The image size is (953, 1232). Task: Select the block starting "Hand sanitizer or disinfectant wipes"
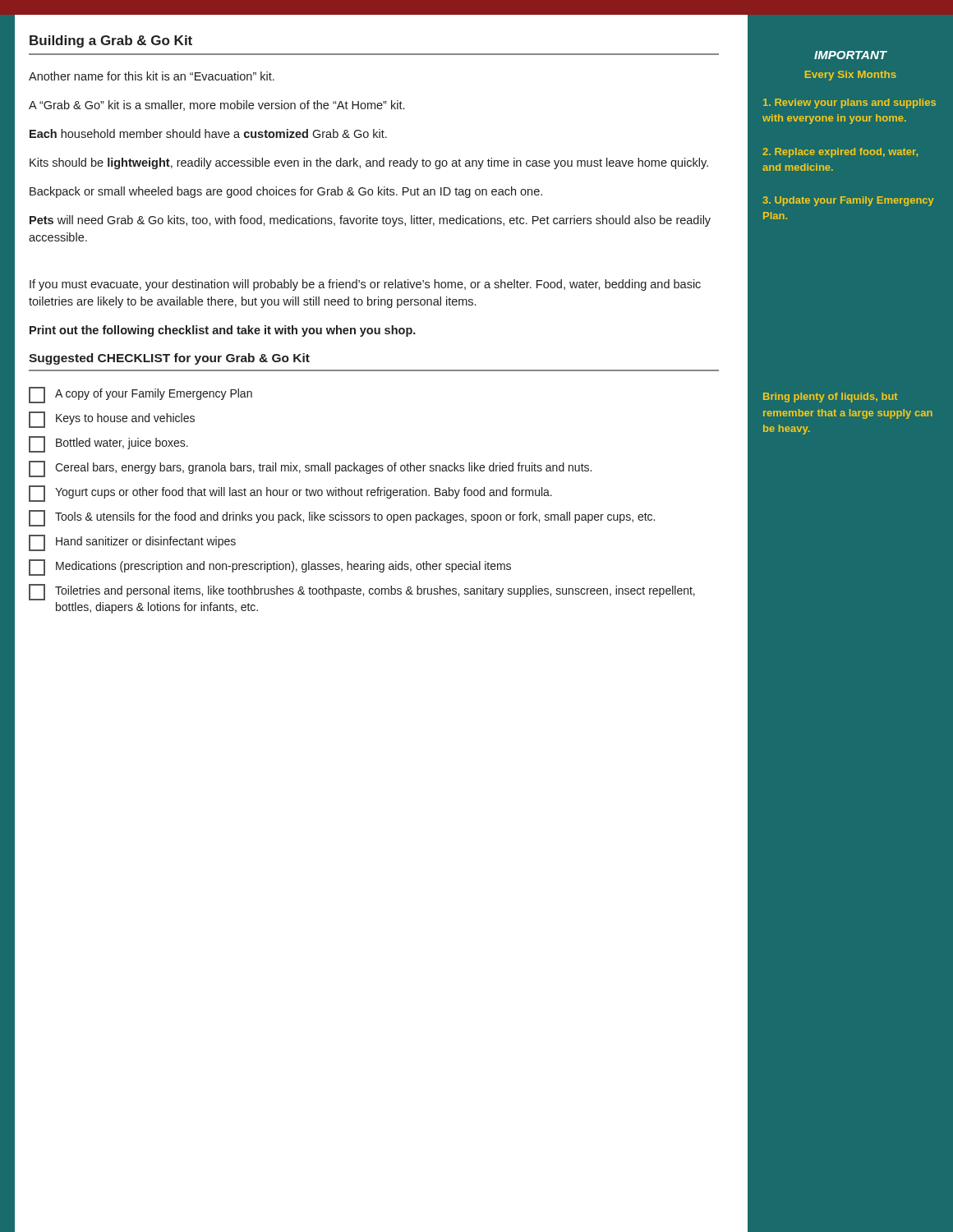pos(132,543)
